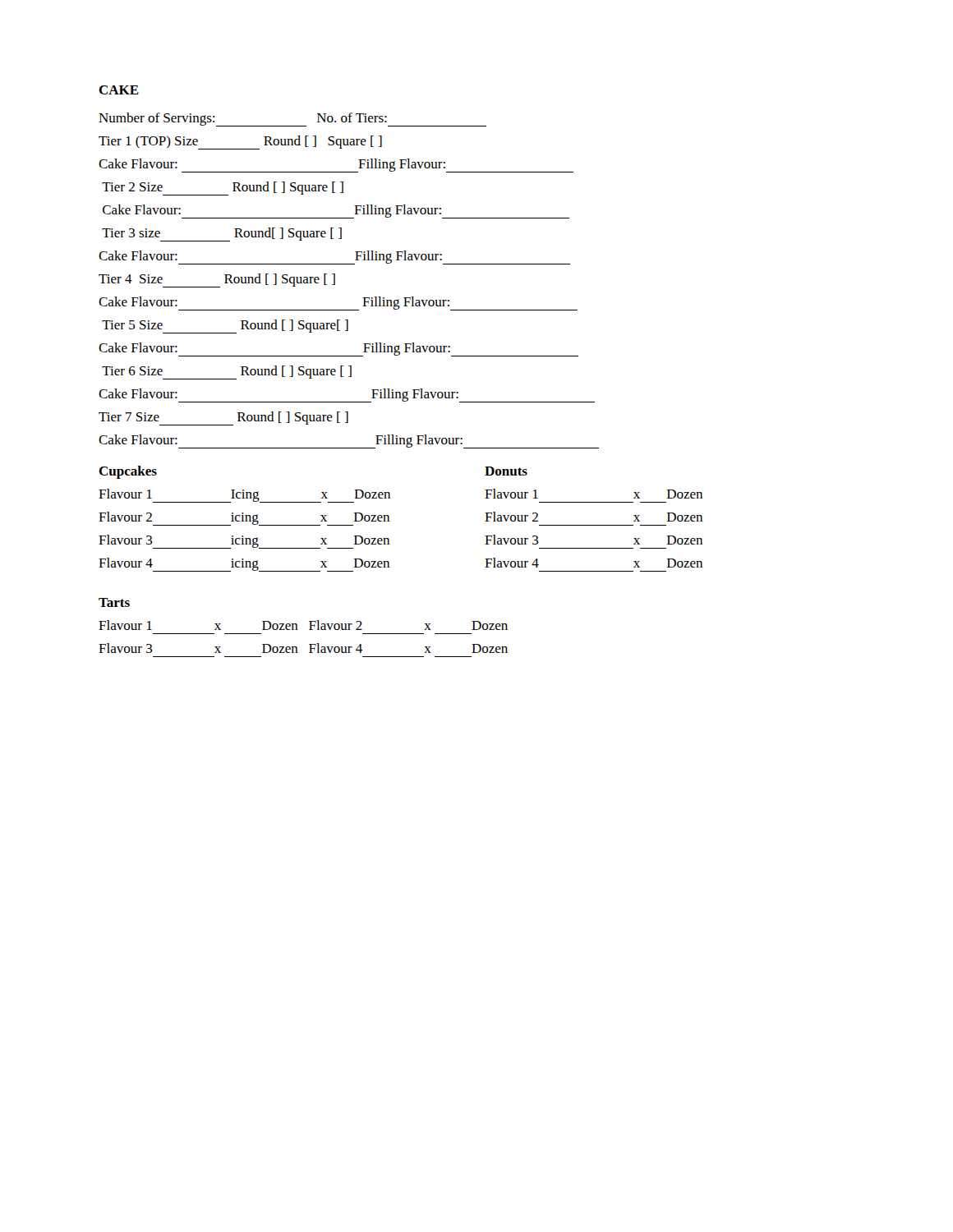Locate the text that reads "Flavour 2icingxDozen"

click(244, 517)
